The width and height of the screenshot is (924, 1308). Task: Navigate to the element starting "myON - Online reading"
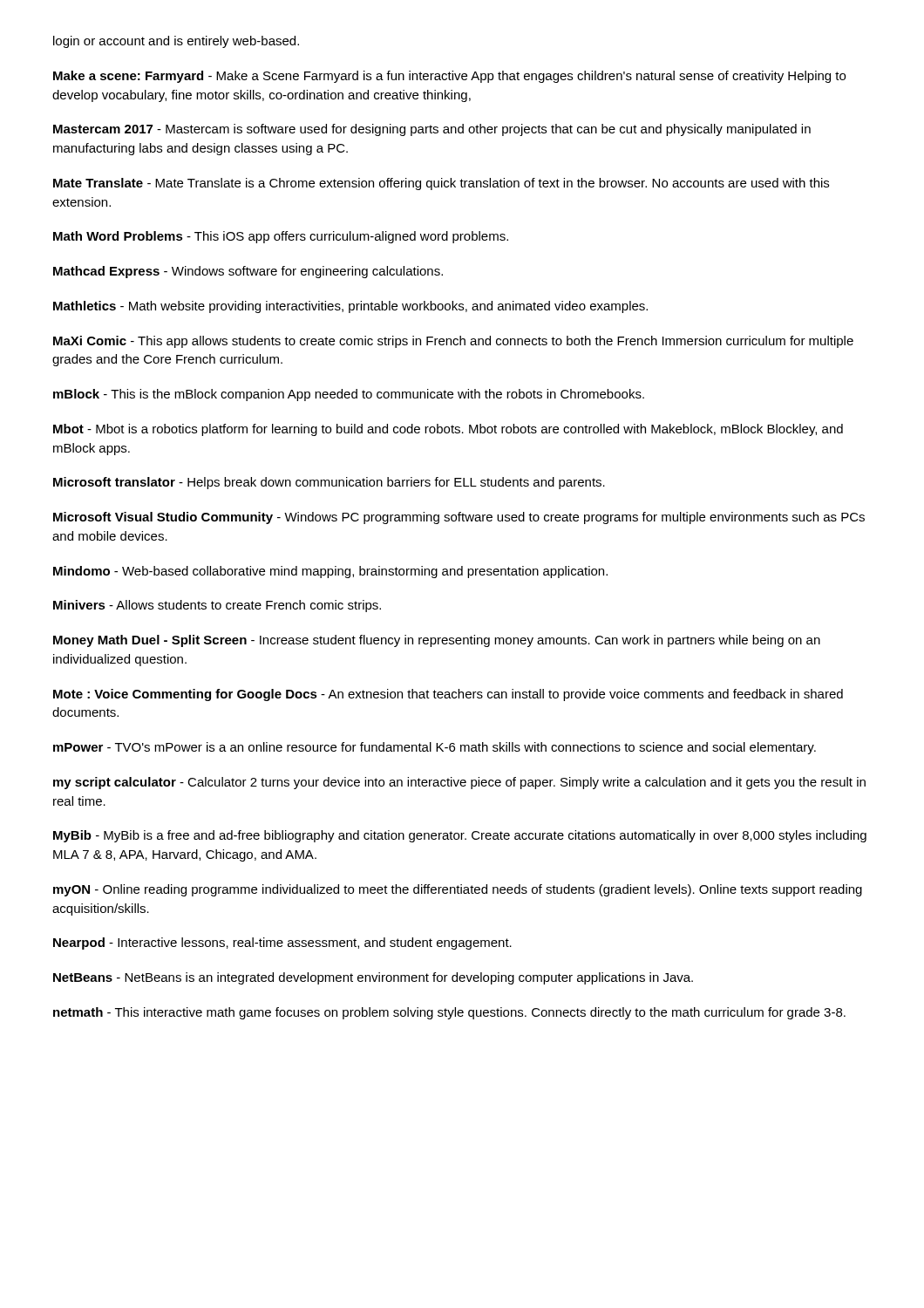click(457, 898)
